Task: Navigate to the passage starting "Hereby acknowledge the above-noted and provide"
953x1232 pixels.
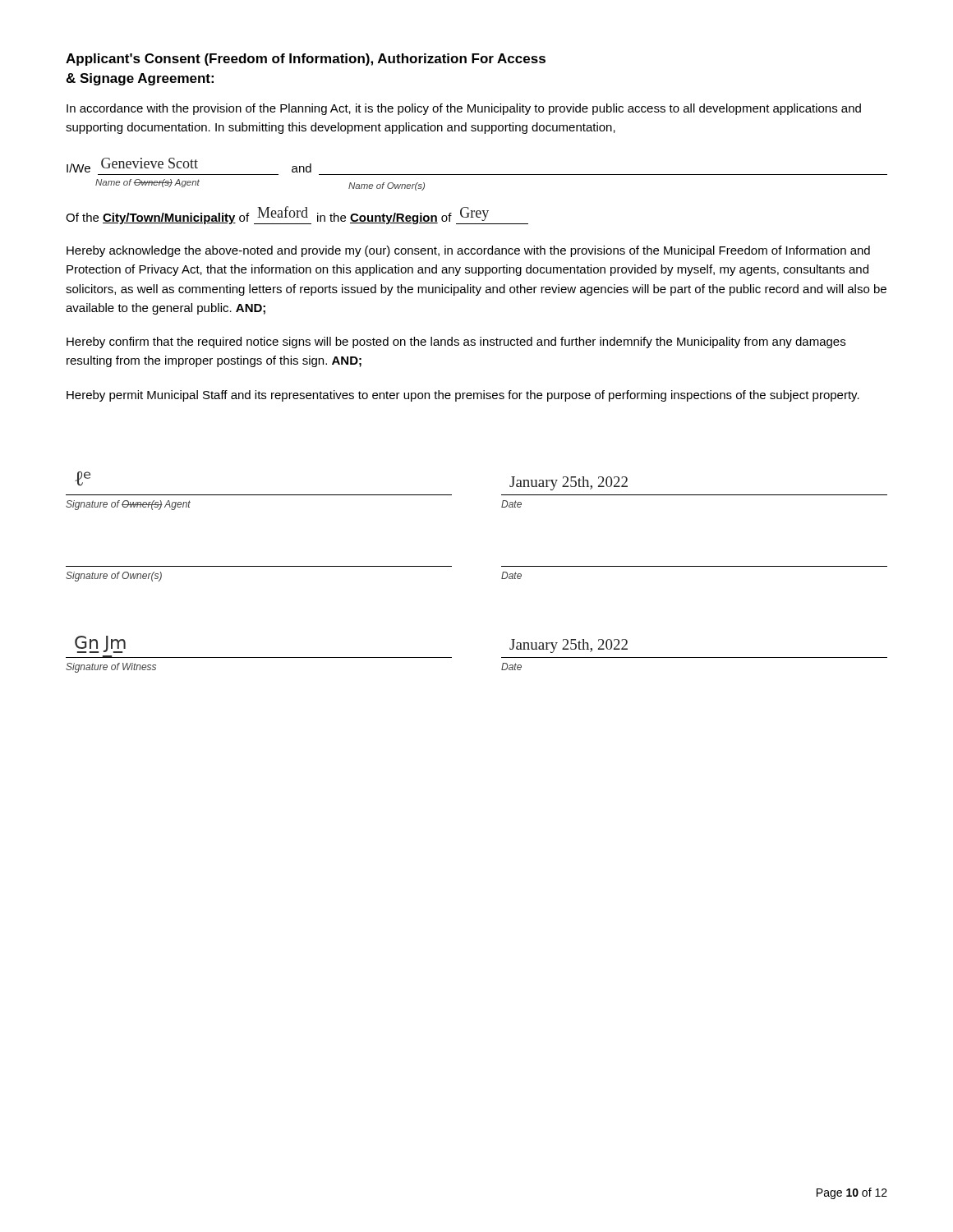Action: (x=476, y=279)
